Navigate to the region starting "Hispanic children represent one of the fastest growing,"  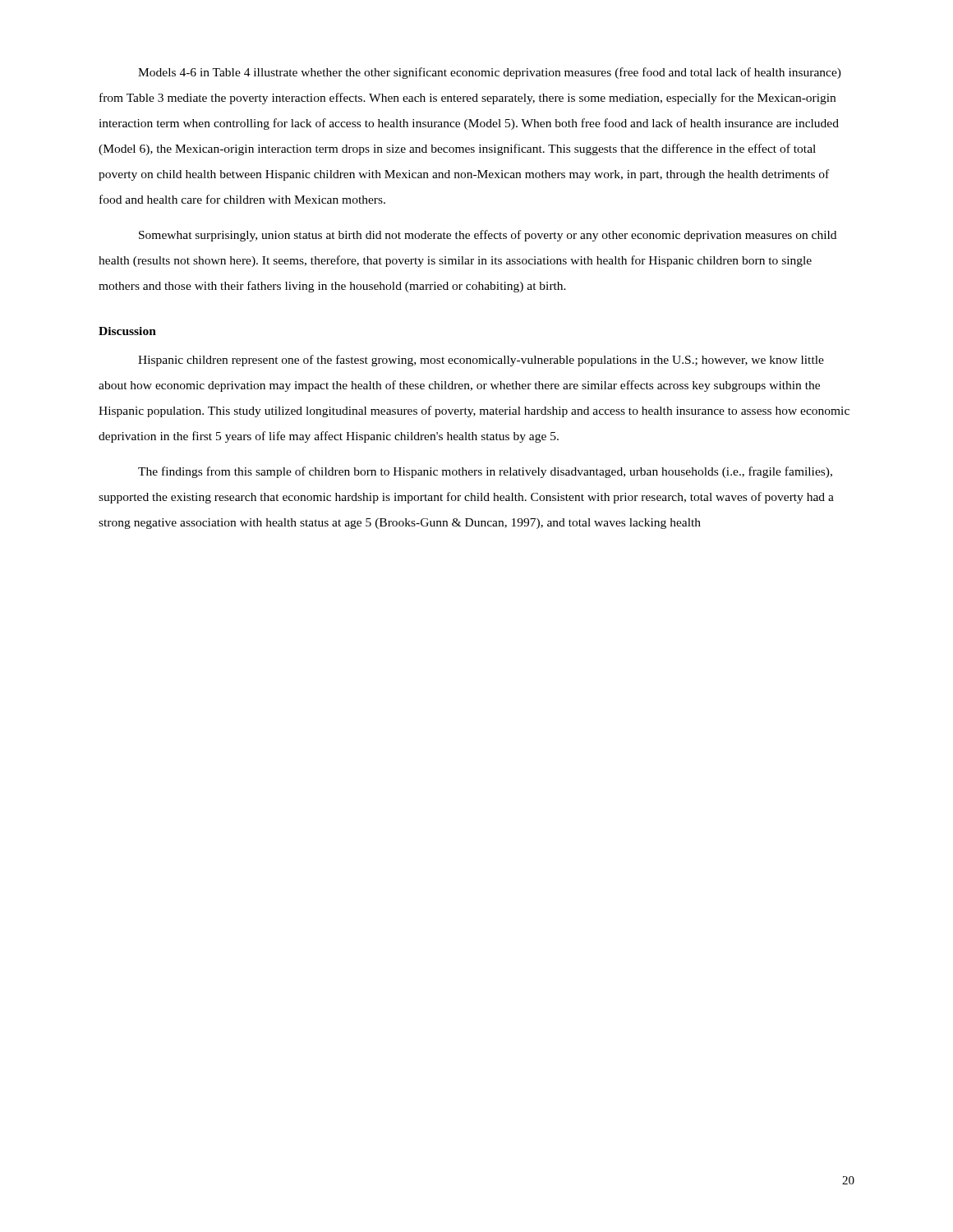(476, 398)
